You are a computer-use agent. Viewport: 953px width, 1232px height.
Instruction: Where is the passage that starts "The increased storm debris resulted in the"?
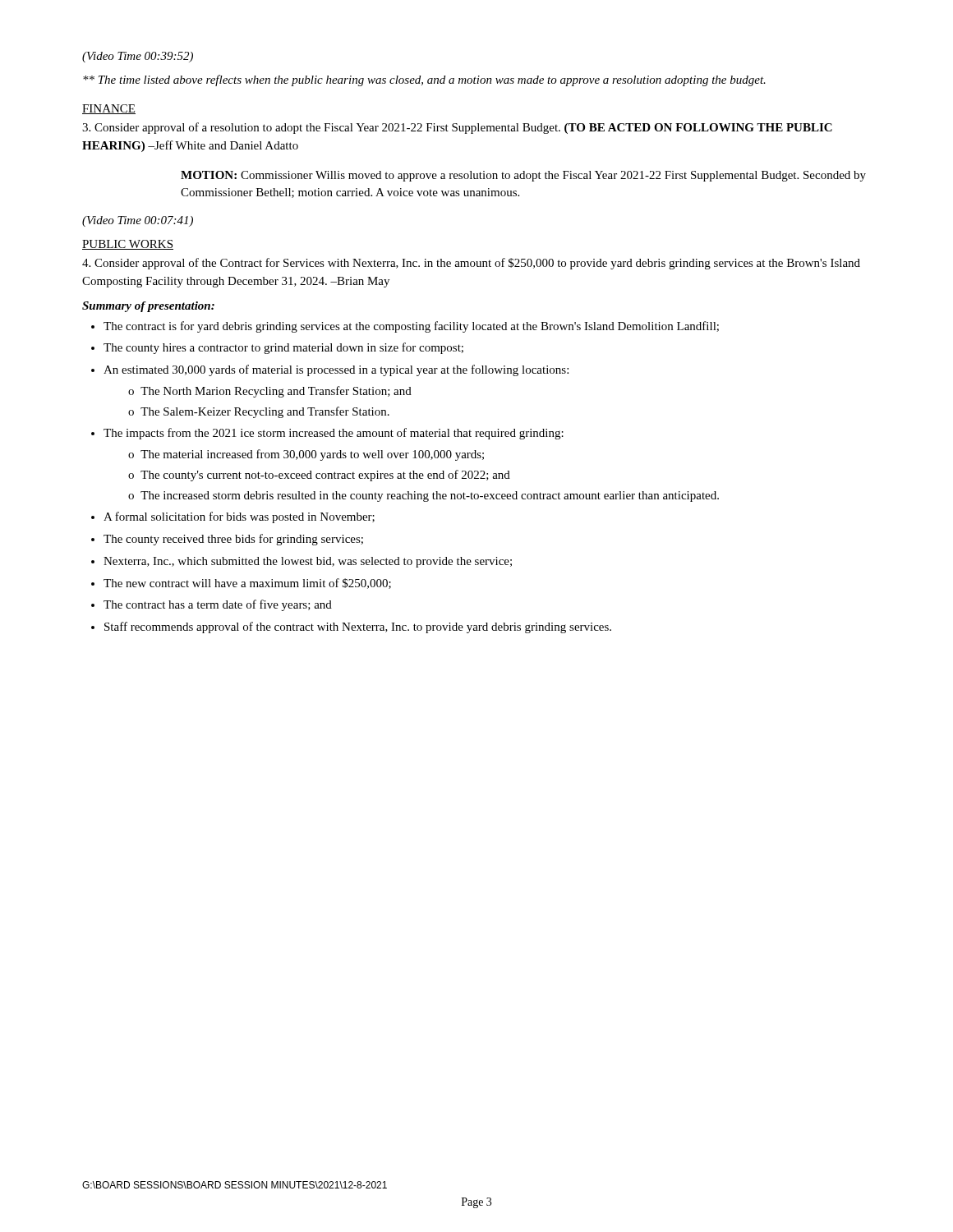(430, 495)
